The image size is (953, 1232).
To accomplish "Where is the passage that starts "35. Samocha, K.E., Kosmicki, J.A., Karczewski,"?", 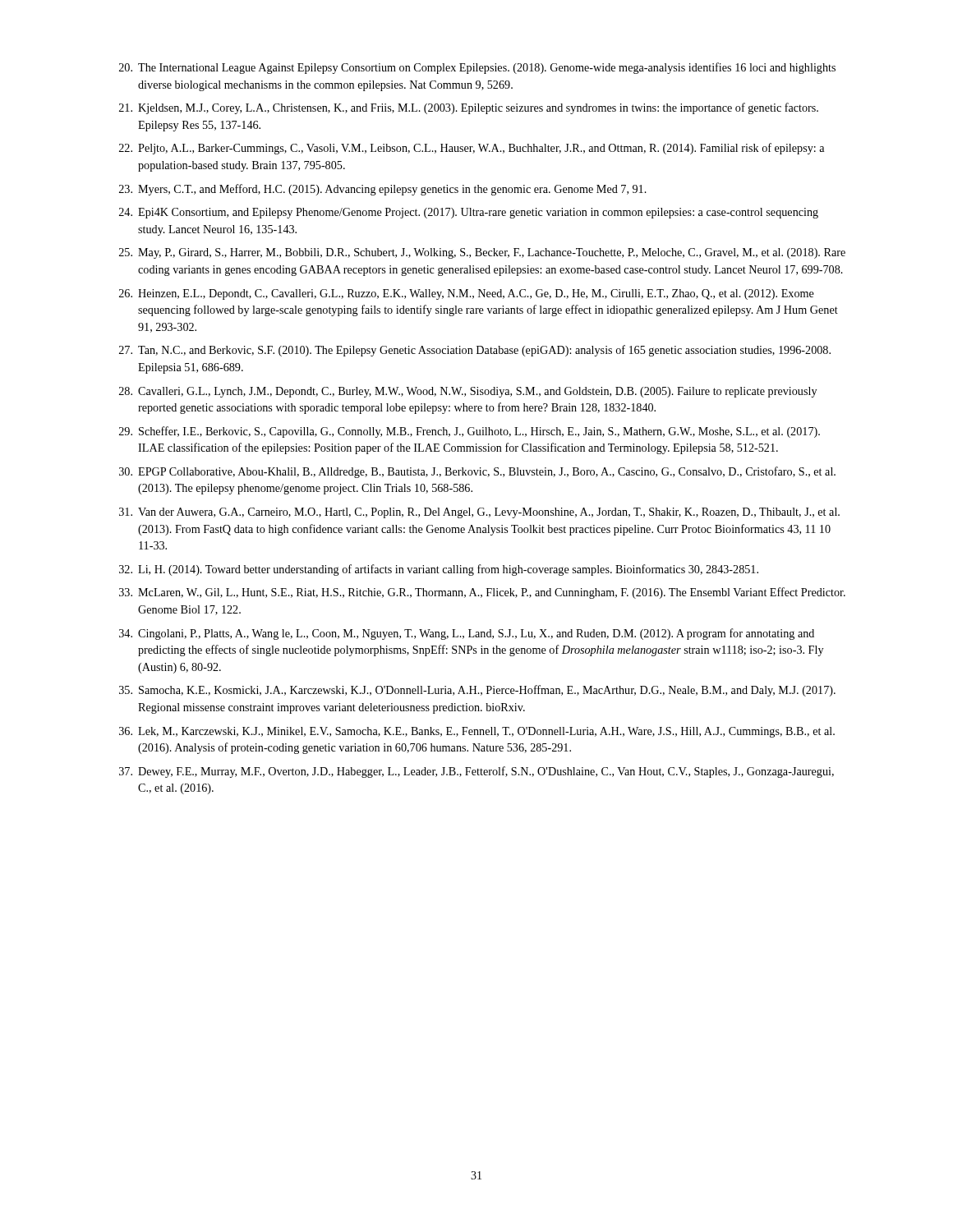I will point(476,699).
